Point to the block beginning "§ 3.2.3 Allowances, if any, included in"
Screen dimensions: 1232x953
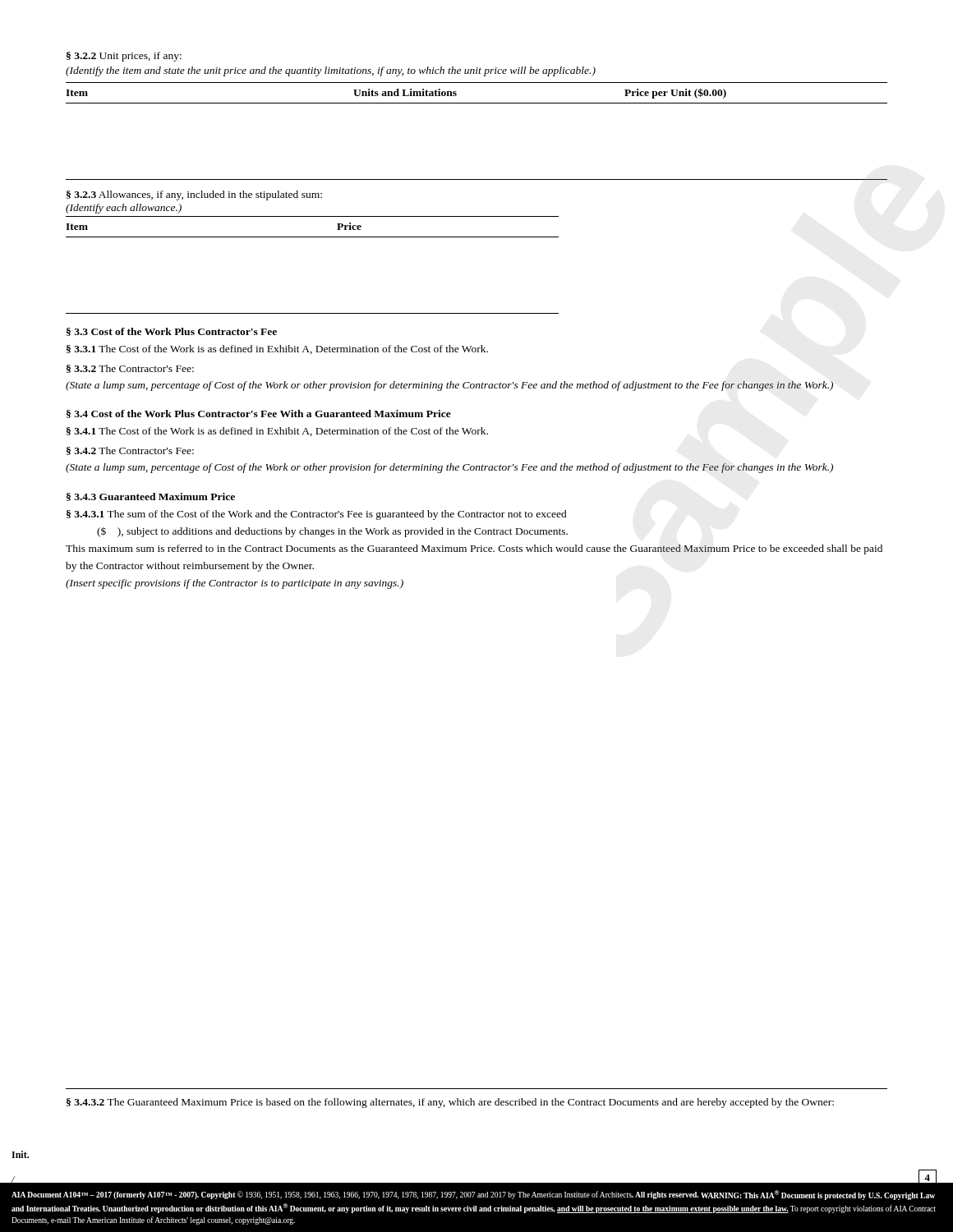(194, 201)
